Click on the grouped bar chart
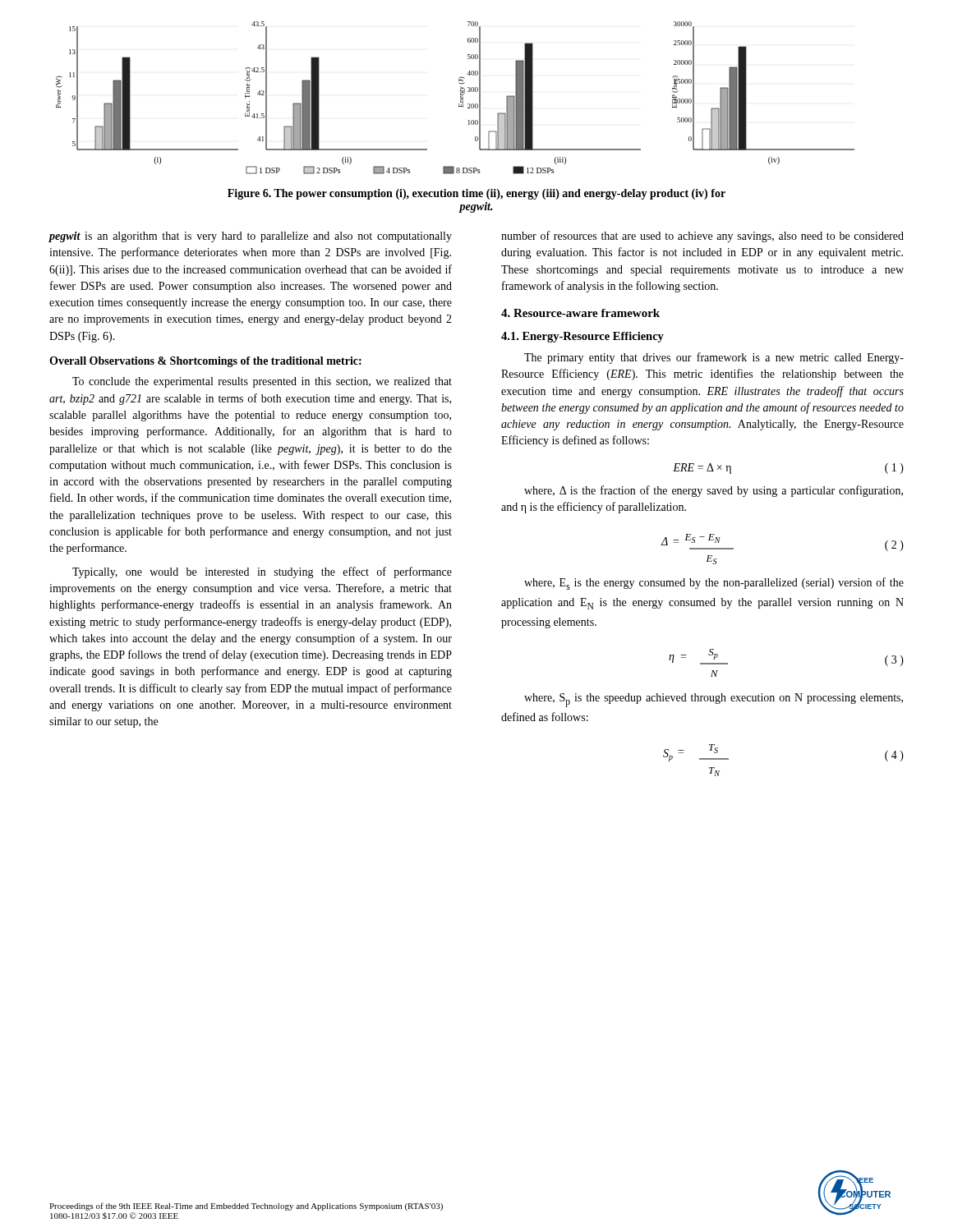The image size is (953, 1232). (476, 97)
